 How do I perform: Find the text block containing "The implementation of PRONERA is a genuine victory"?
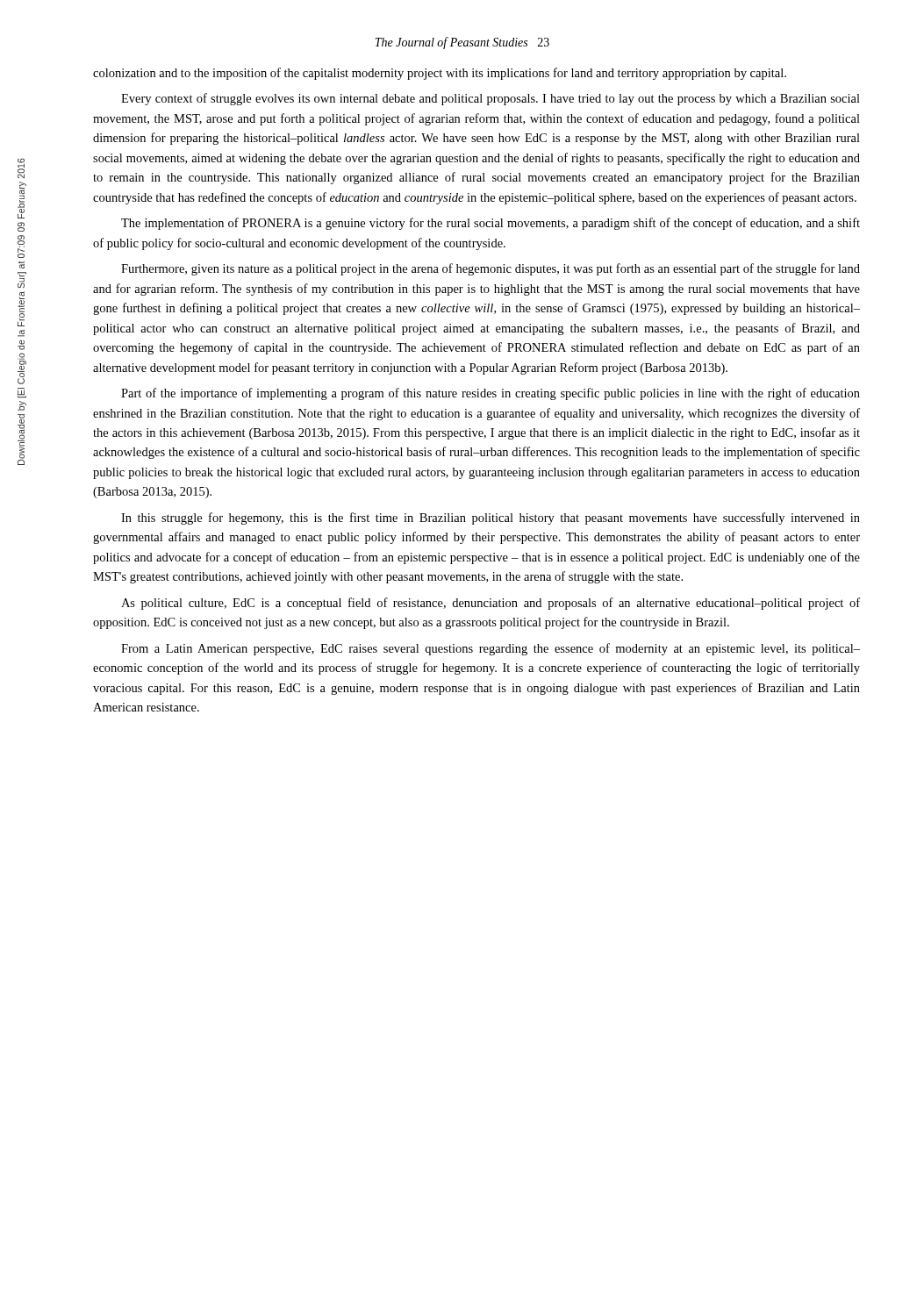click(x=477, y=233)
